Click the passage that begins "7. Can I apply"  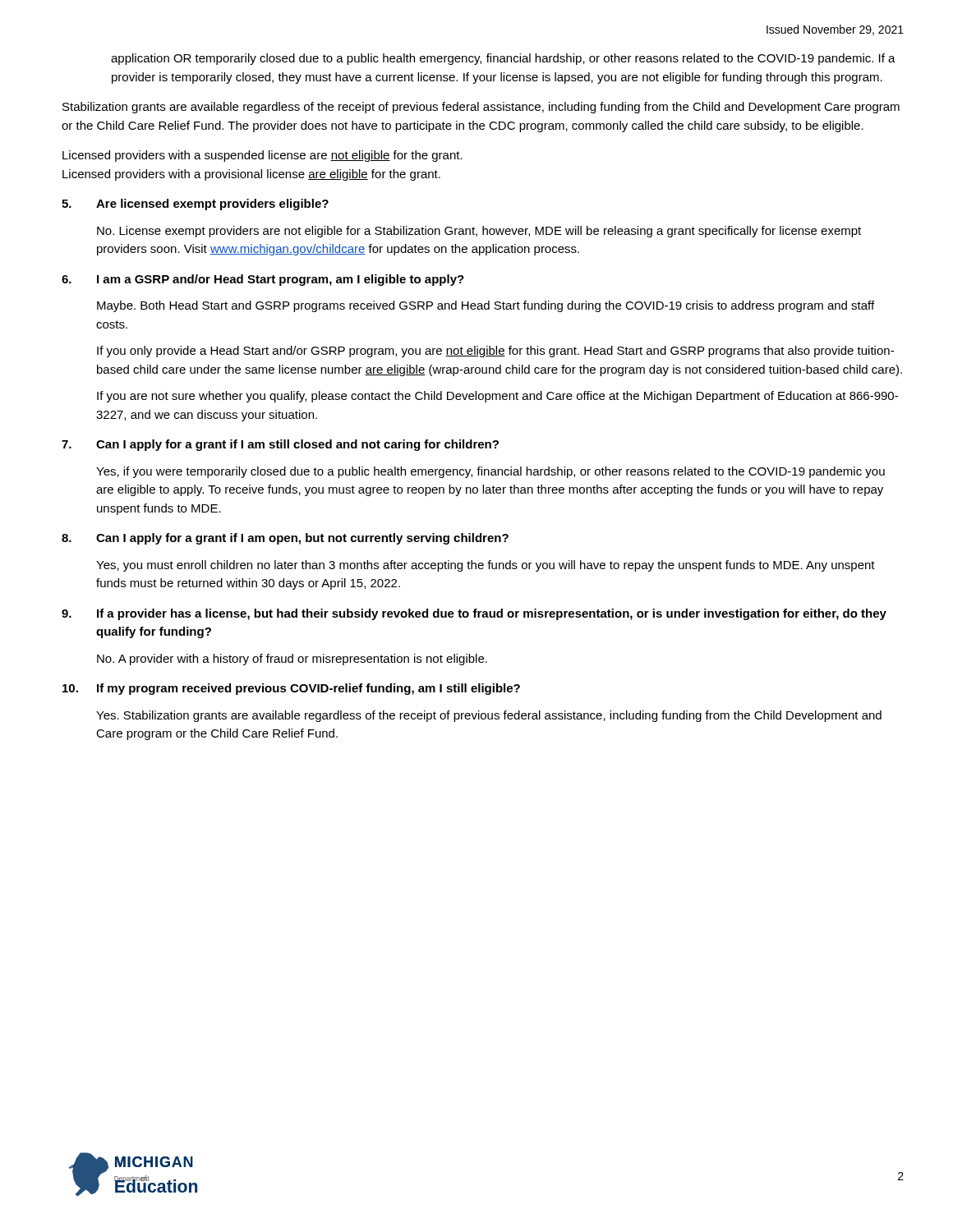pyautogui.click(x=483, y=476)
